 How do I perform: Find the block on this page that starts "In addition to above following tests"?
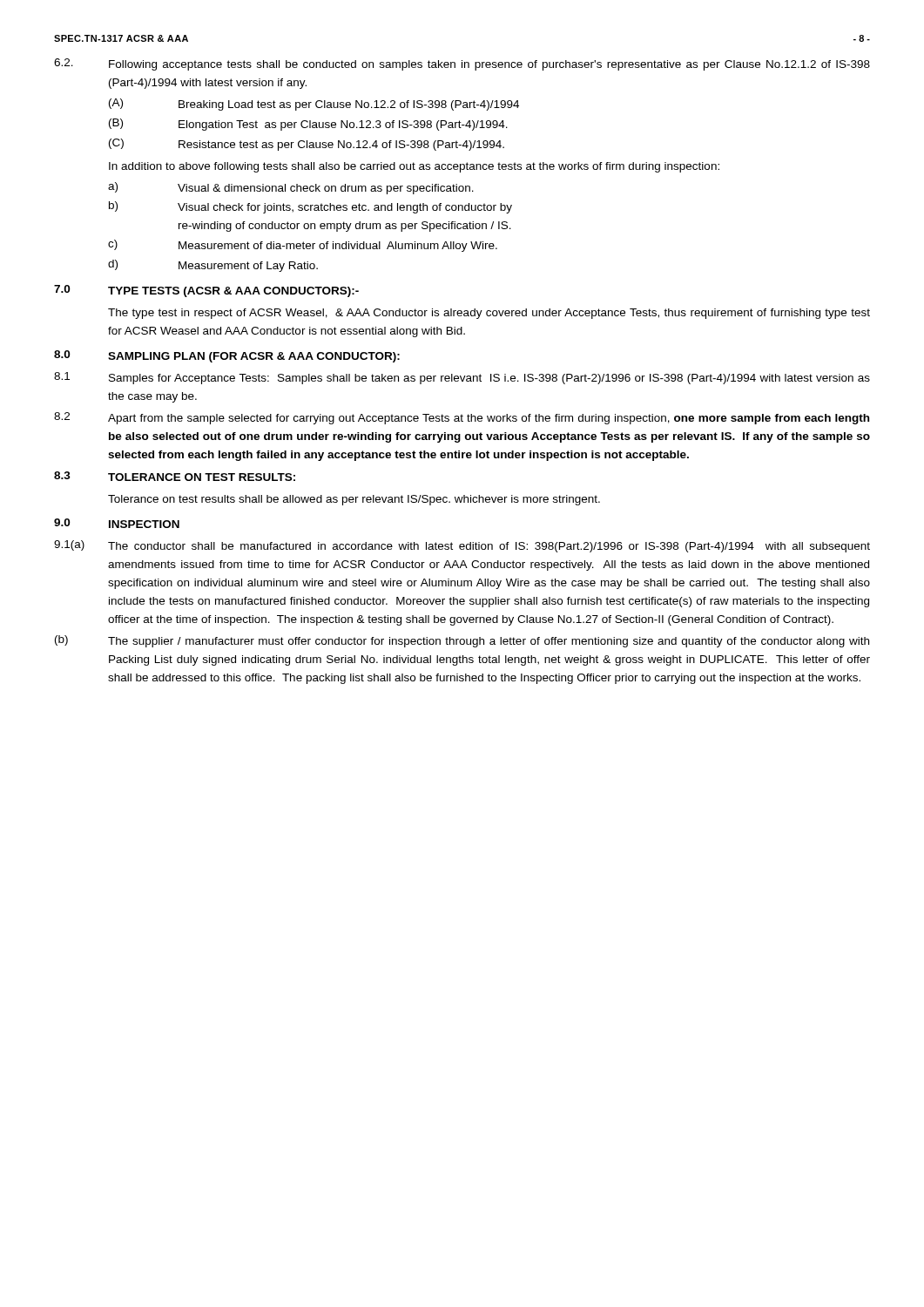click(414, 166)
